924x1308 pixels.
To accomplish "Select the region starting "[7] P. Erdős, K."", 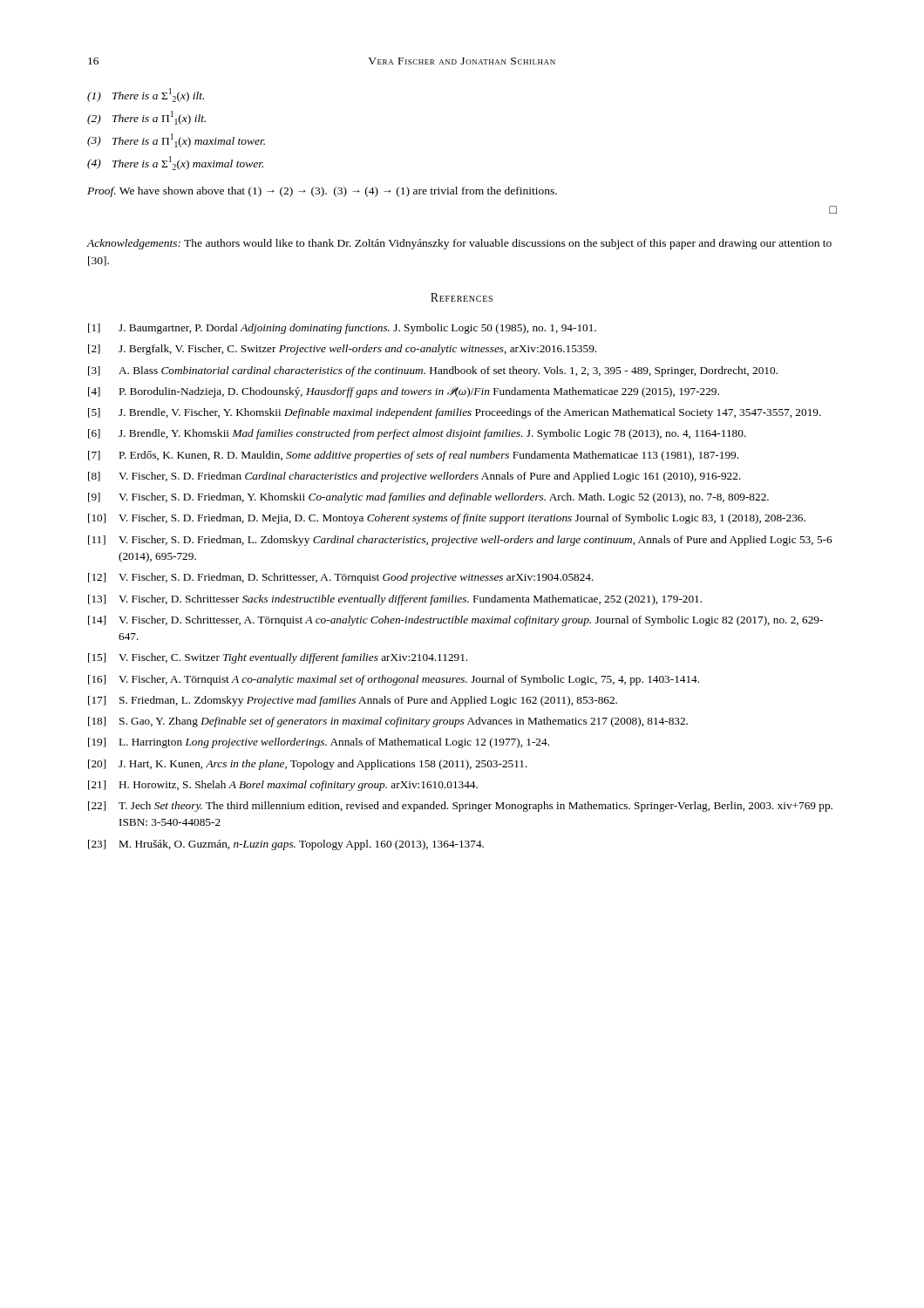I will coord(462,455).
